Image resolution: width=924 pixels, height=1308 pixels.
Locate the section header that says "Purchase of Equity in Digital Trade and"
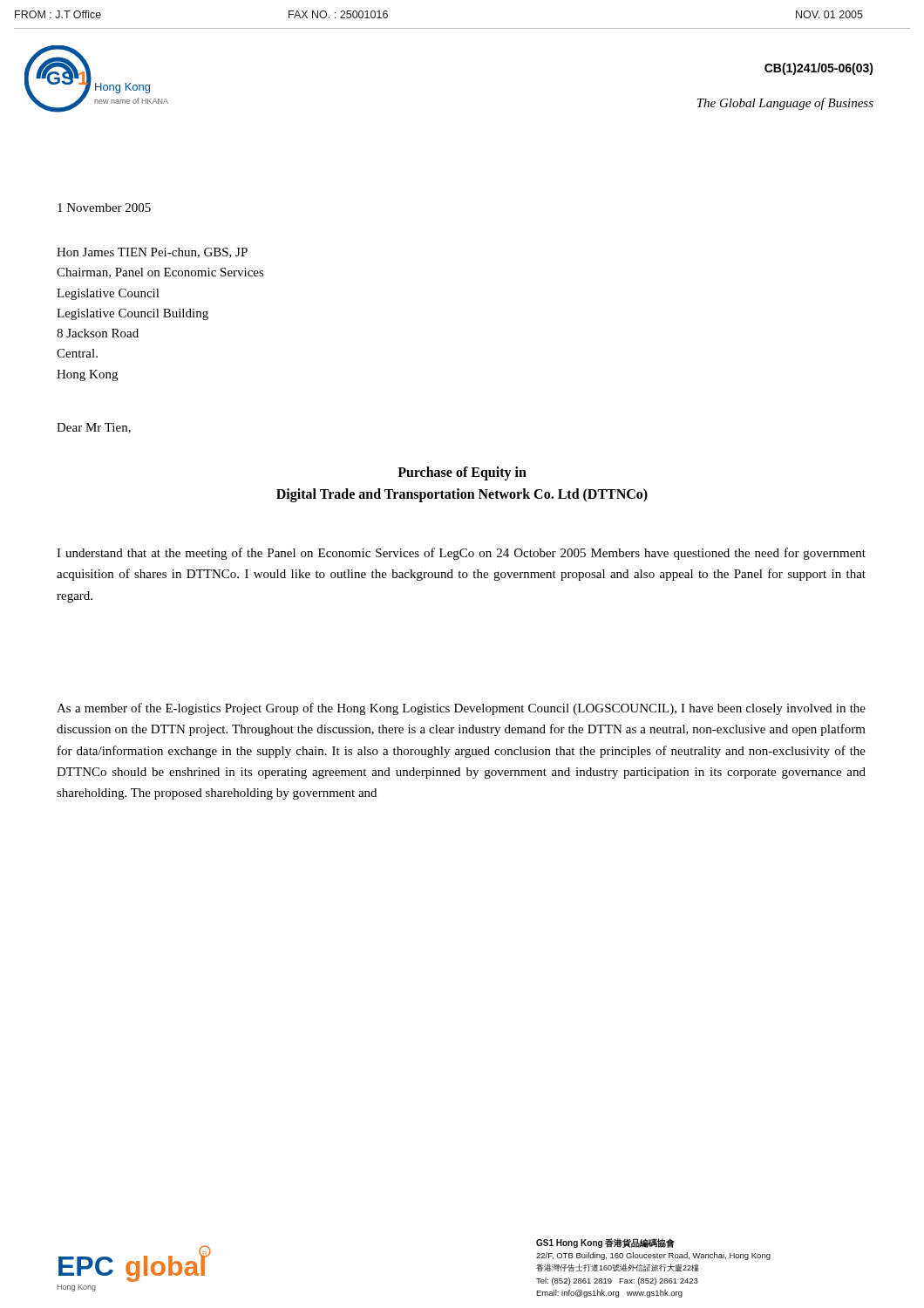point(462,483)
